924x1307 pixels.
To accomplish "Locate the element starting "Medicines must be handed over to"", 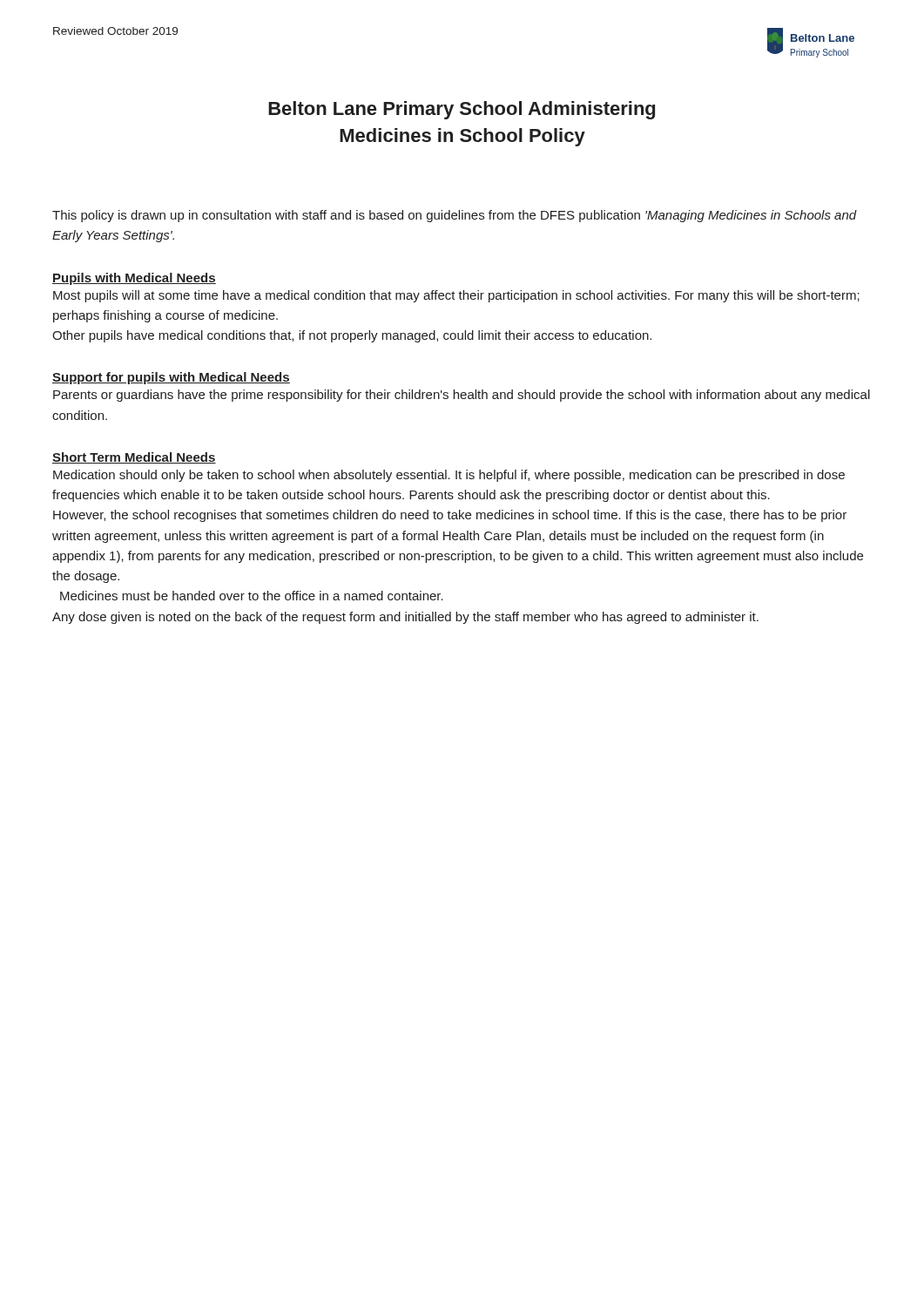I will (x=252, y=596).
